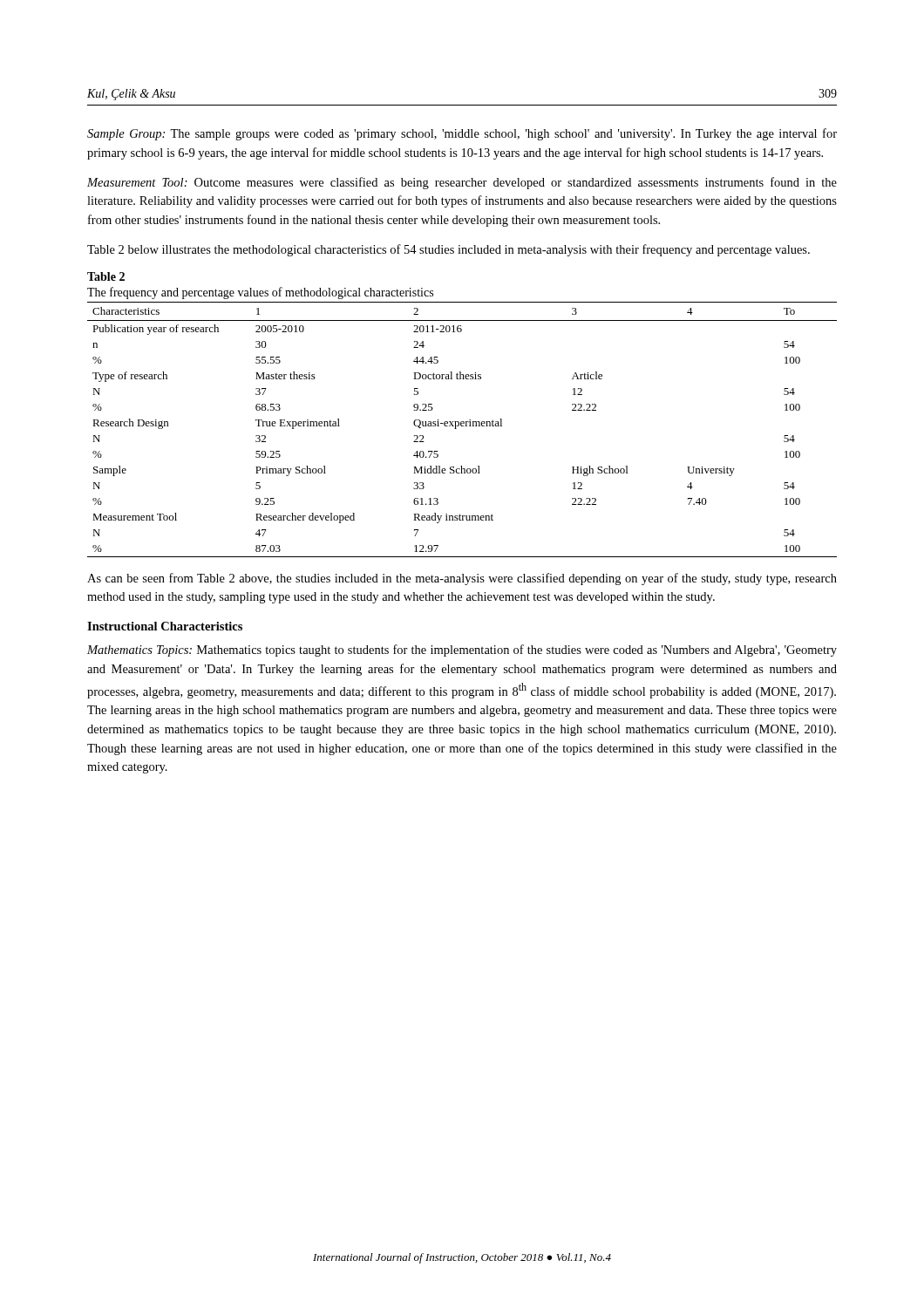
Task: Select the text starting "Measurement Tool: Outcome measures"
Action: pyautogui.click(x=462, y=201)
